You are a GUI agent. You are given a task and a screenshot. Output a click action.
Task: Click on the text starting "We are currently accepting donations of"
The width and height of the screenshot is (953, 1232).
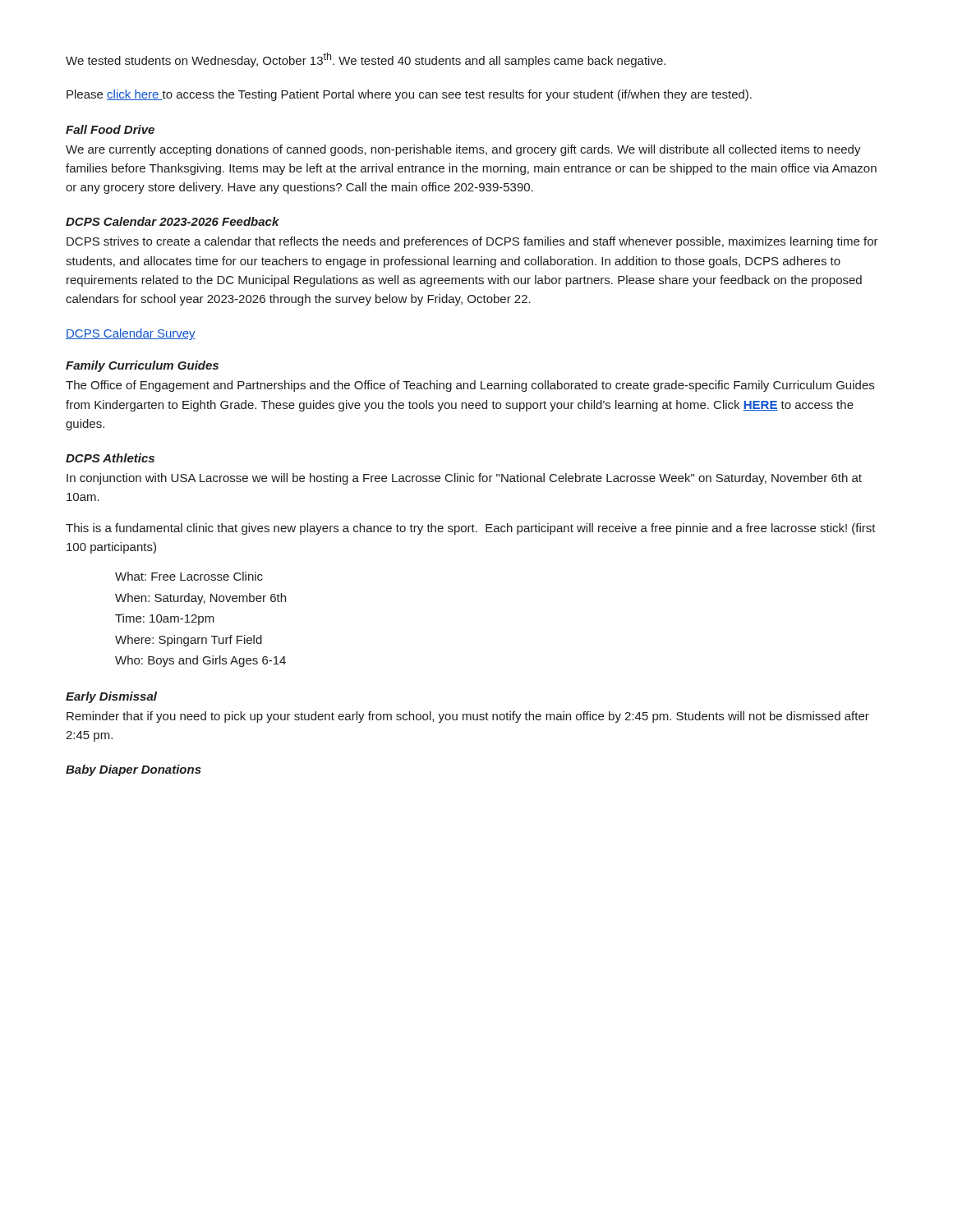coord(471,168)
